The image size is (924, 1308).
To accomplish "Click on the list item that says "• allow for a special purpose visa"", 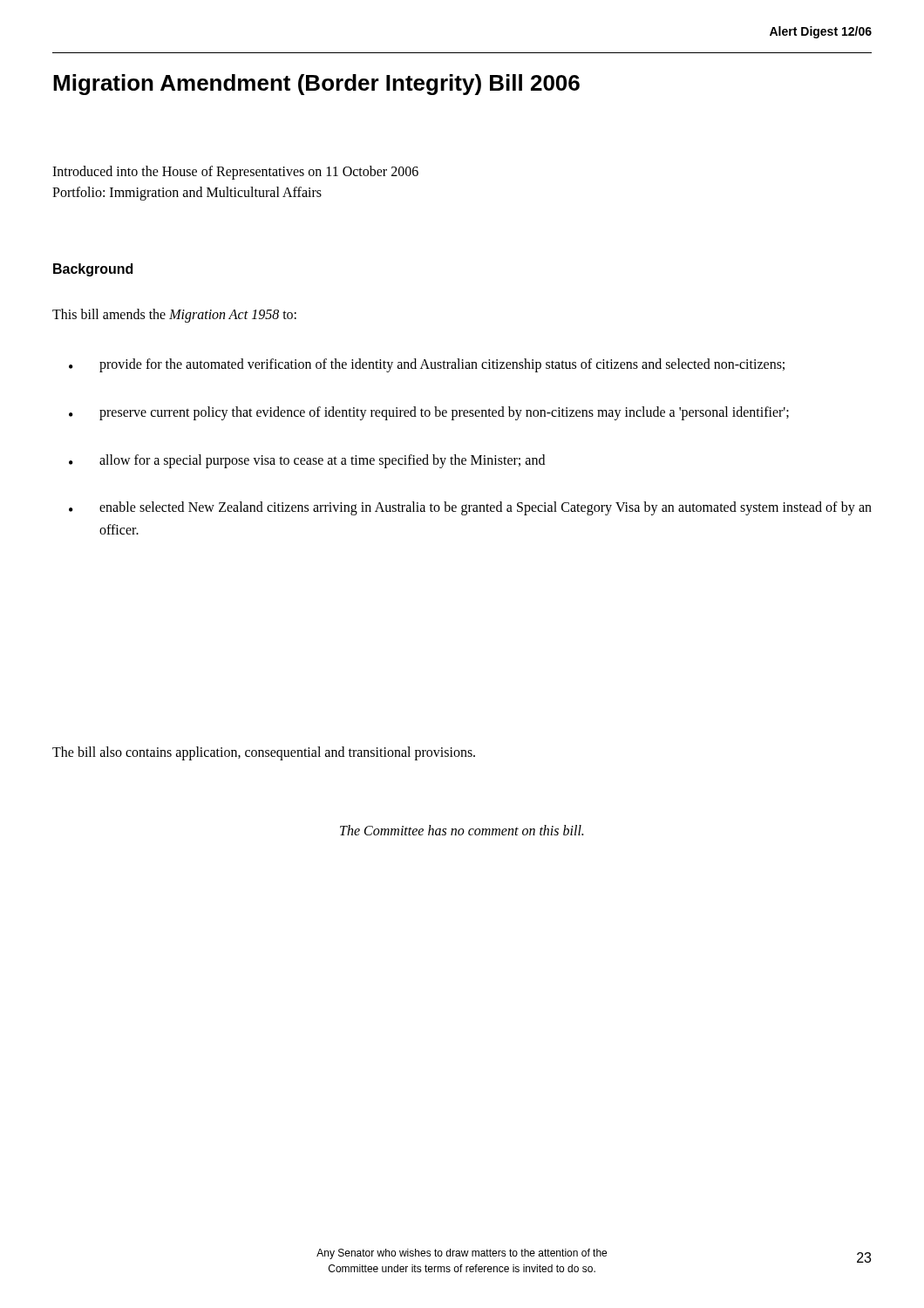I will point(462,462).
